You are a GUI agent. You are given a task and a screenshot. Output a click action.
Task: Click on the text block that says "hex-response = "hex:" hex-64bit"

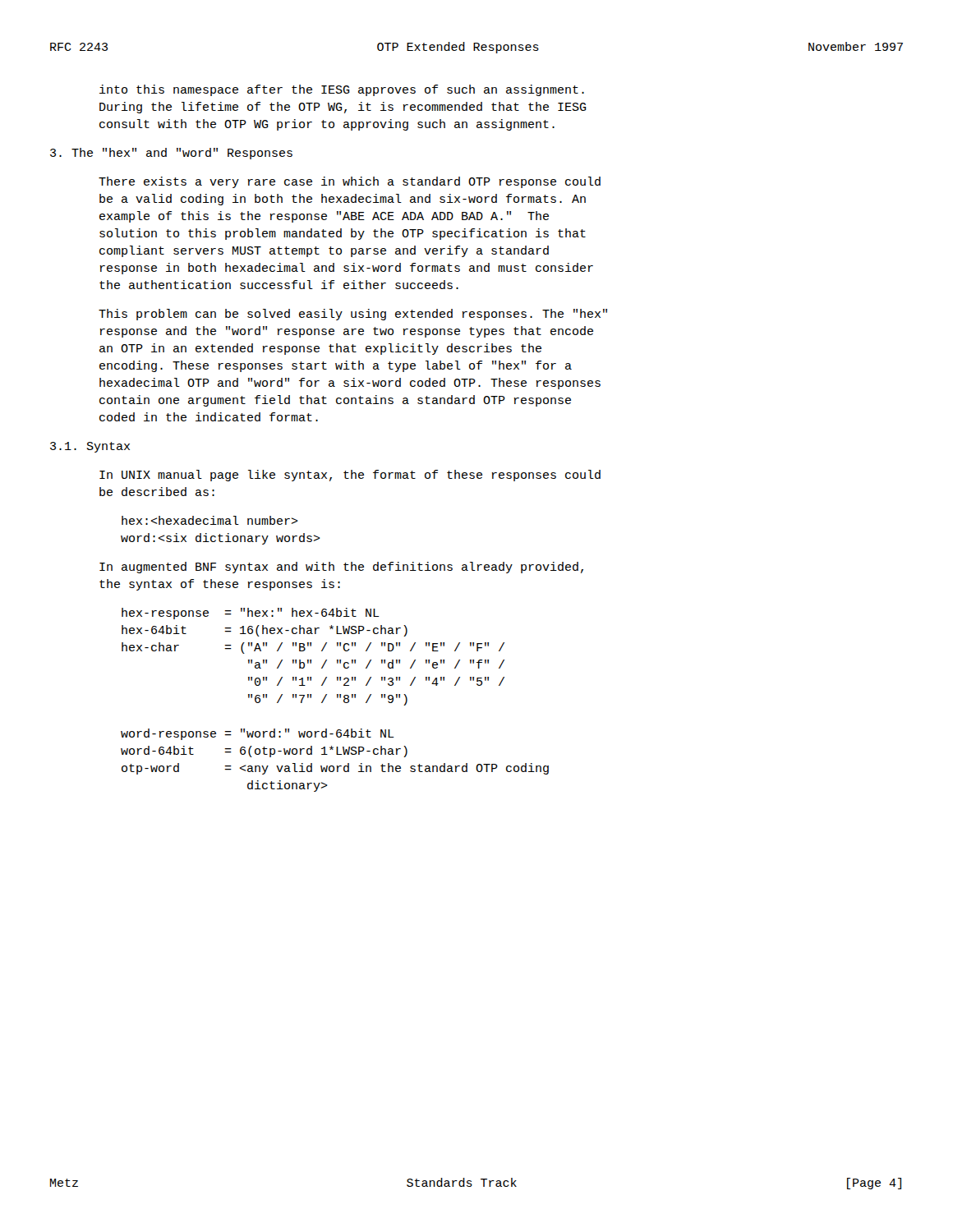tap(324, 700)
